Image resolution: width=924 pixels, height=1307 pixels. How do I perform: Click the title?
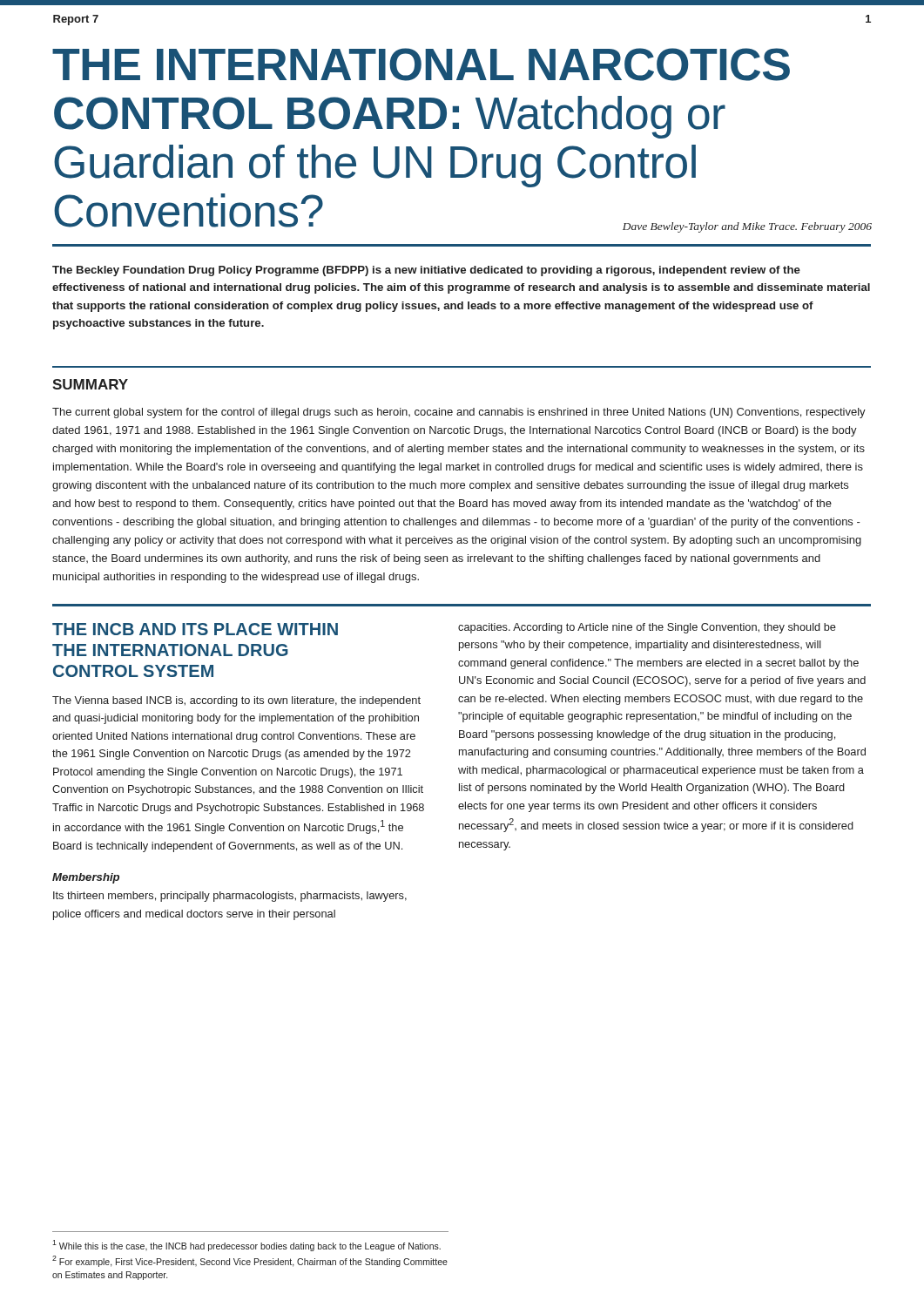(462, 138)
